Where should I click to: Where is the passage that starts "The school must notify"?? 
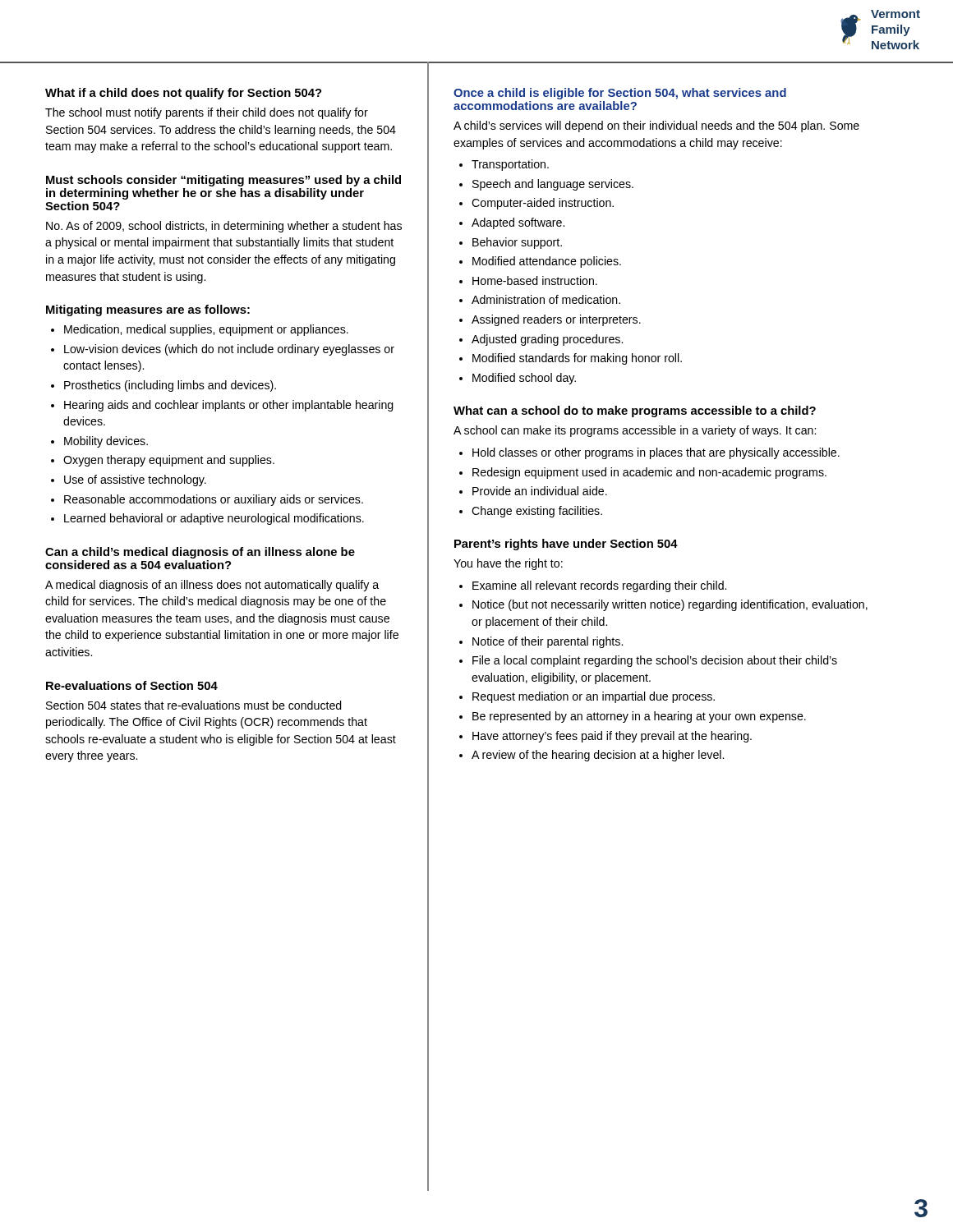[221, 129]
